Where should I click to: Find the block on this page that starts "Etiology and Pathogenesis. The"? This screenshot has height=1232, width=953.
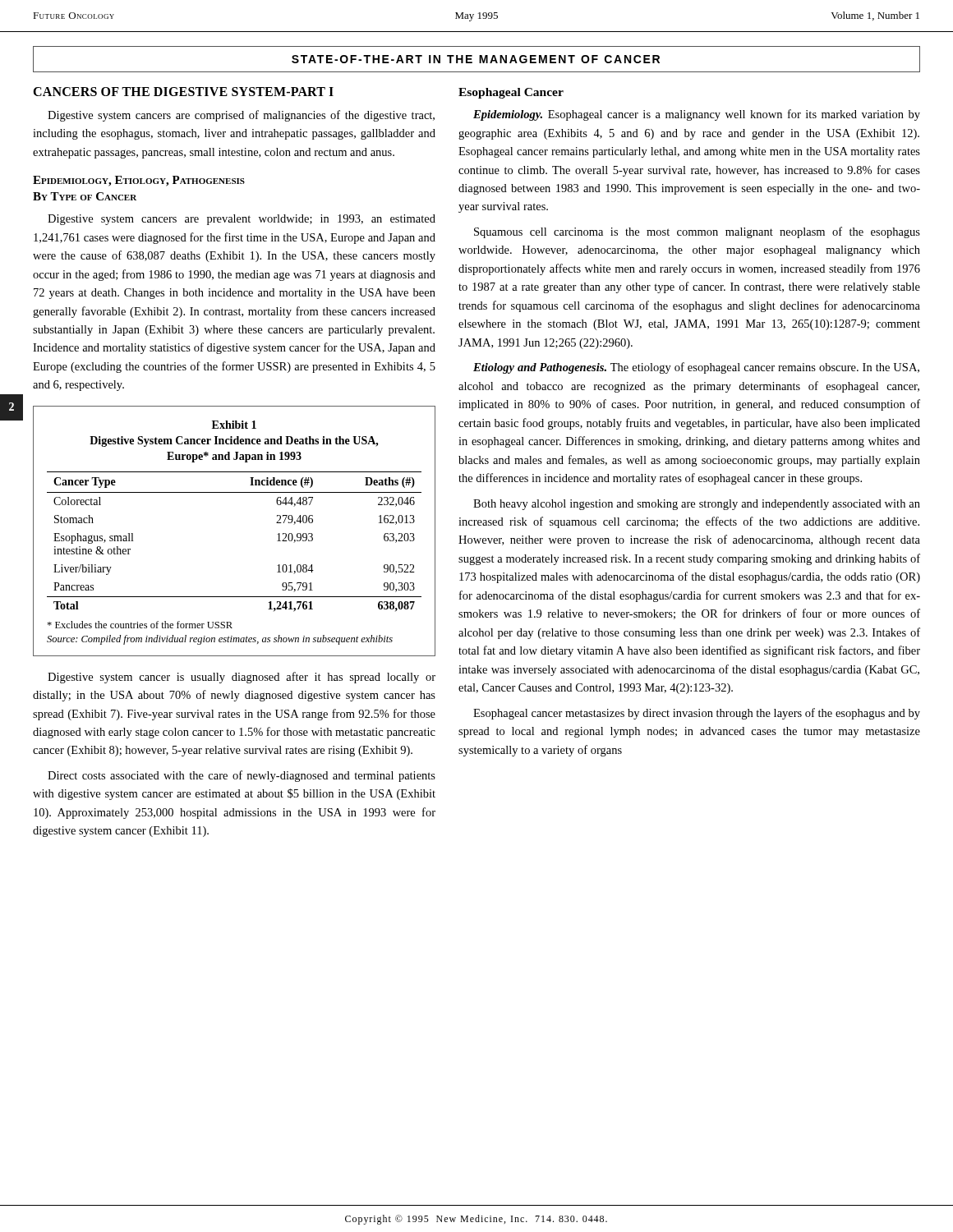point(689,423)
